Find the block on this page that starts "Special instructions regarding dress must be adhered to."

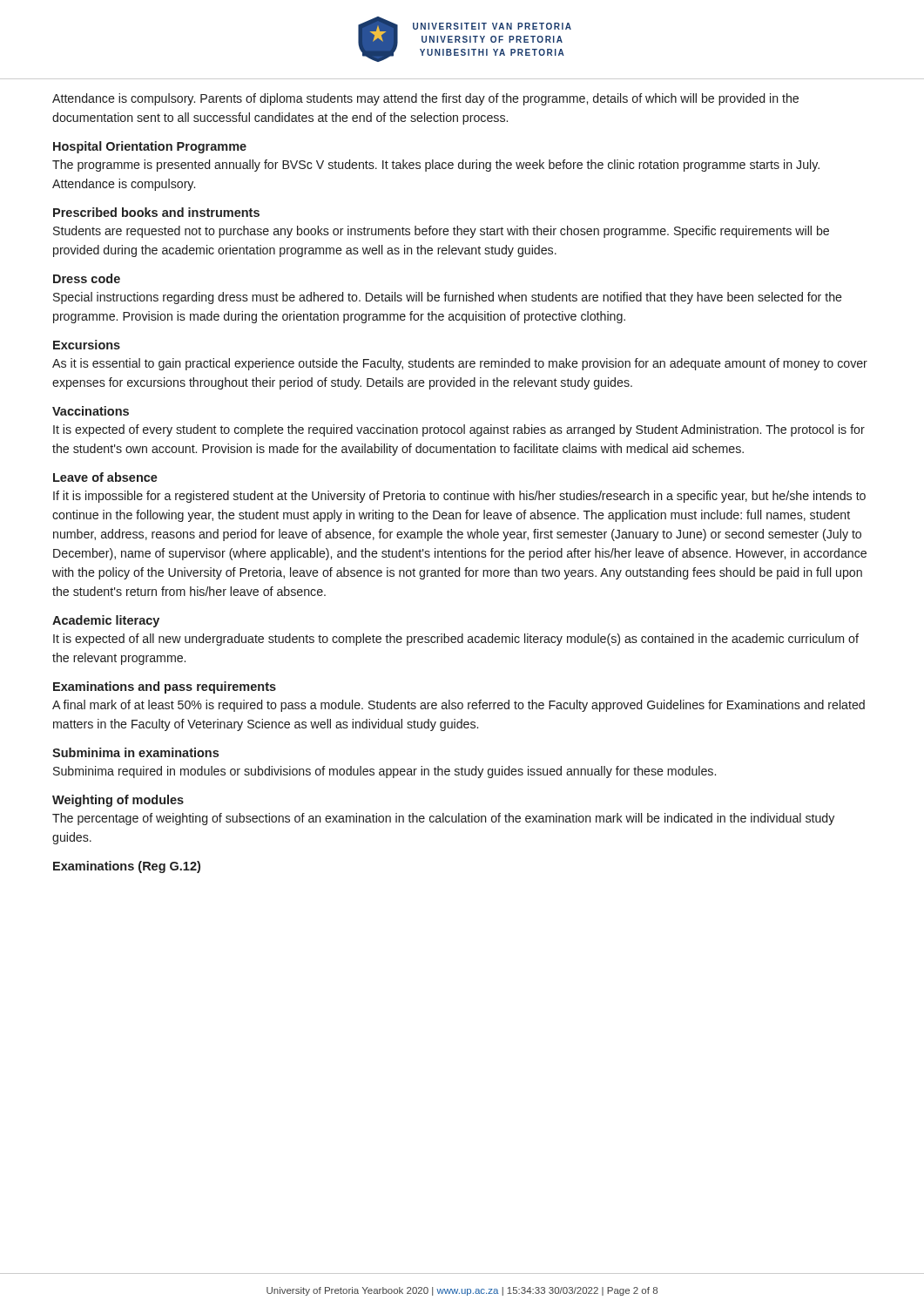[447, 307]
